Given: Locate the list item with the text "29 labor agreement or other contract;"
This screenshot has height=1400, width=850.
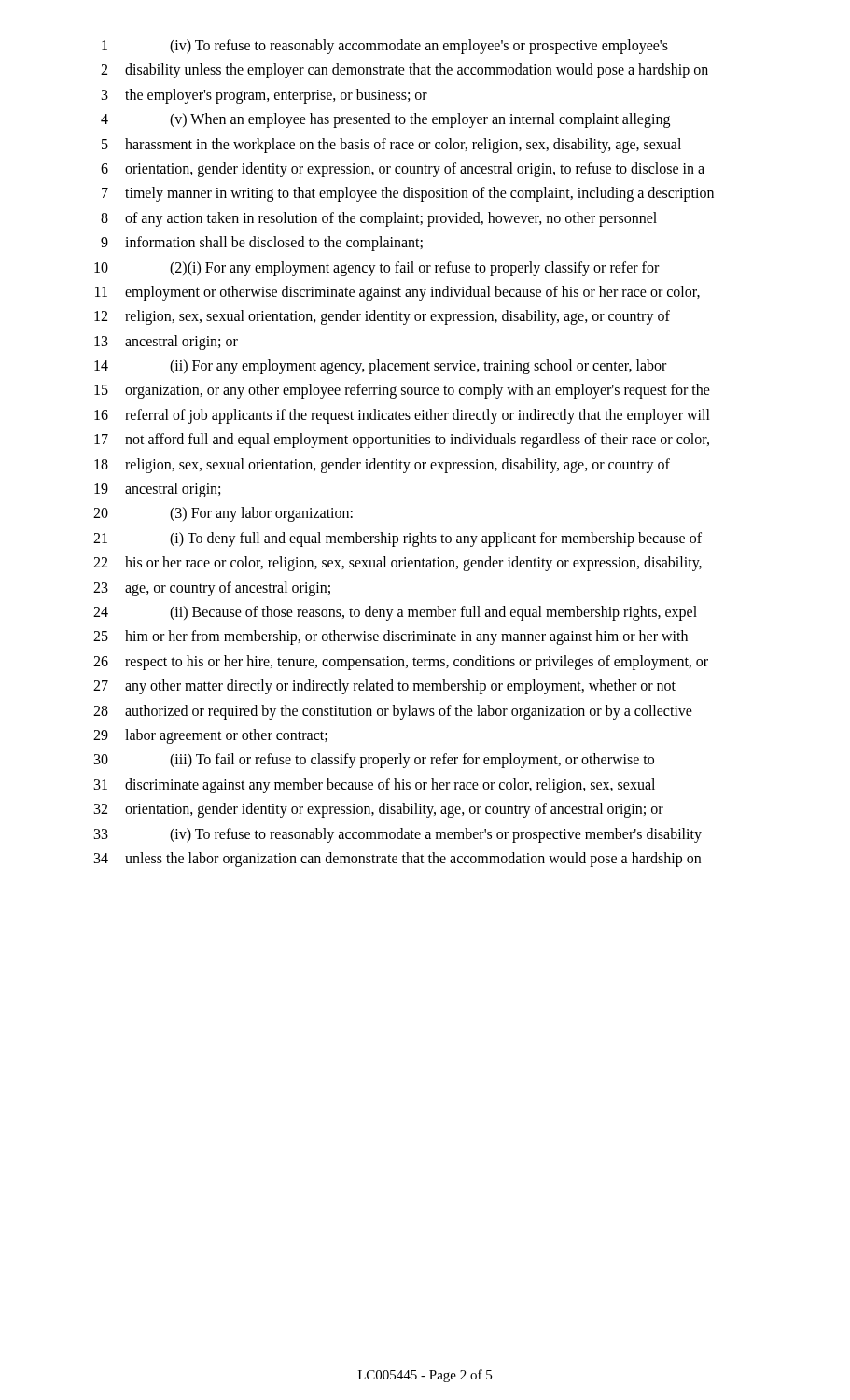Looking at the screenshot, I should [x=210, y=736].
